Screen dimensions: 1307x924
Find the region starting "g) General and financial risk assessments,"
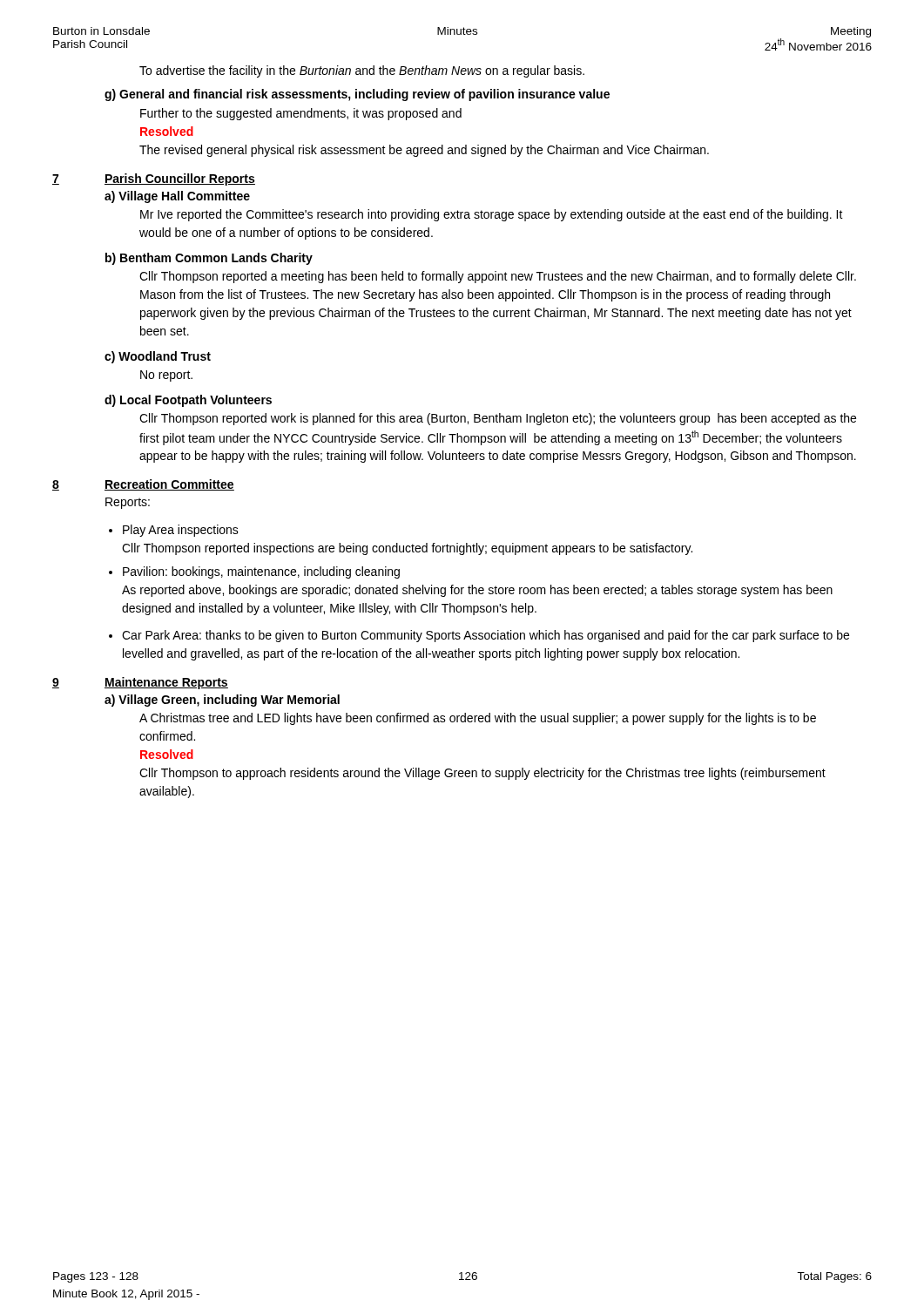(357, 95)
